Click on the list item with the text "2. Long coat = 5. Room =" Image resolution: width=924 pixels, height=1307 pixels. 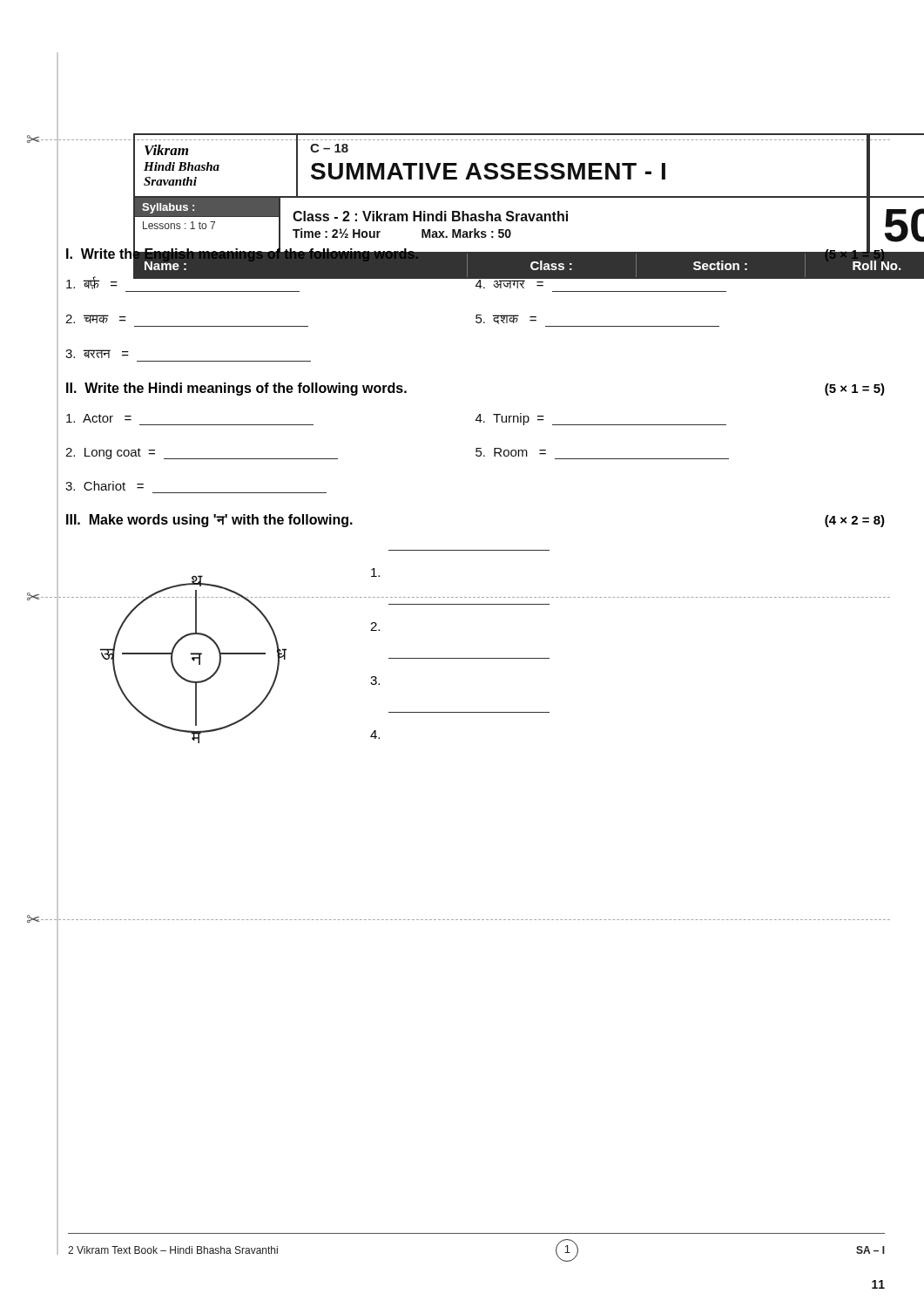tap(475, 452)
